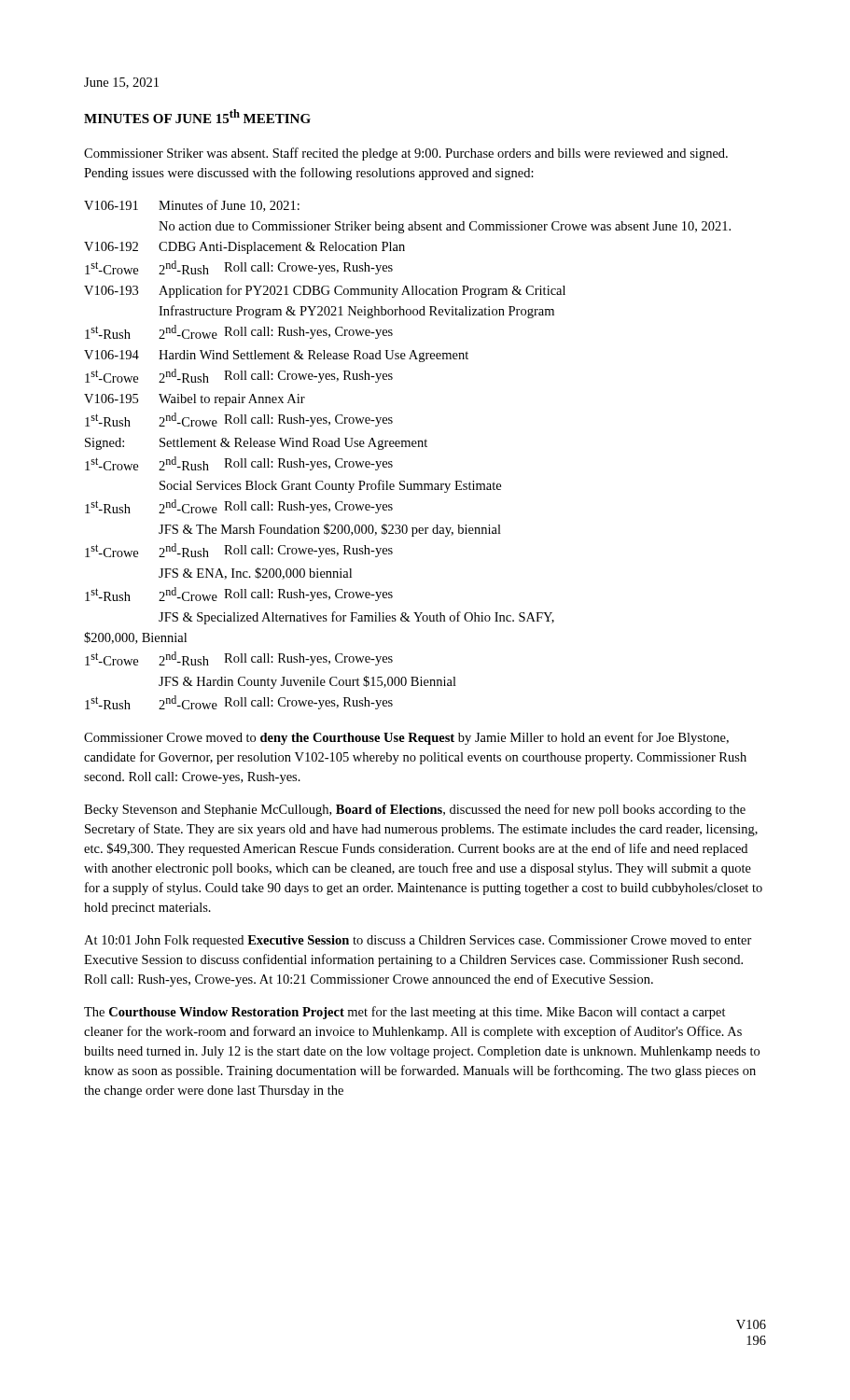Screen dimensions: 1400x850
Task: Point to the text block starting "V106-194 Hardin Wind Settlement & Release"
Action: (425, 367)
